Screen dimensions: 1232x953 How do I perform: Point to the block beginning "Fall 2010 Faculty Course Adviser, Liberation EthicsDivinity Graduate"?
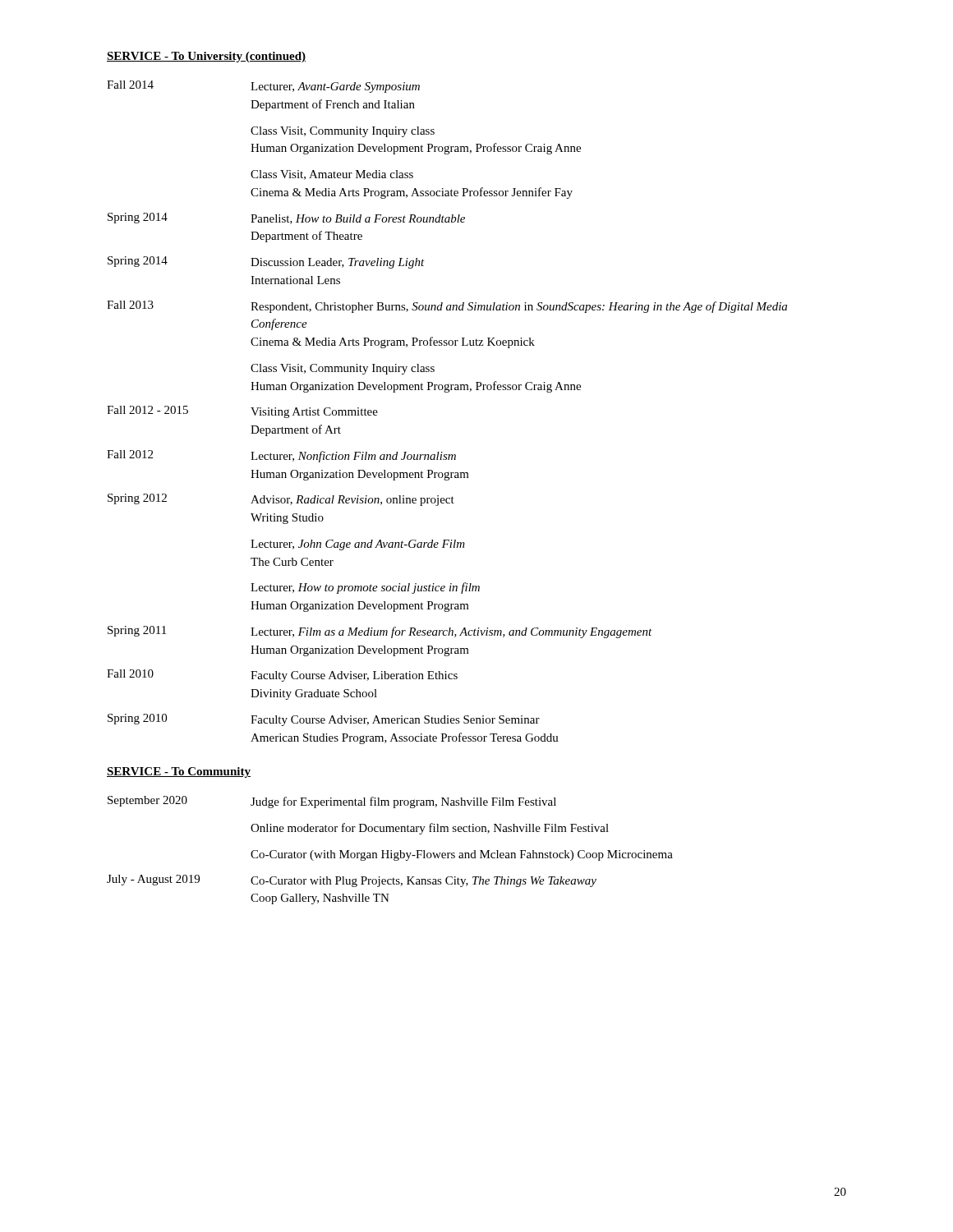[282, 676]
